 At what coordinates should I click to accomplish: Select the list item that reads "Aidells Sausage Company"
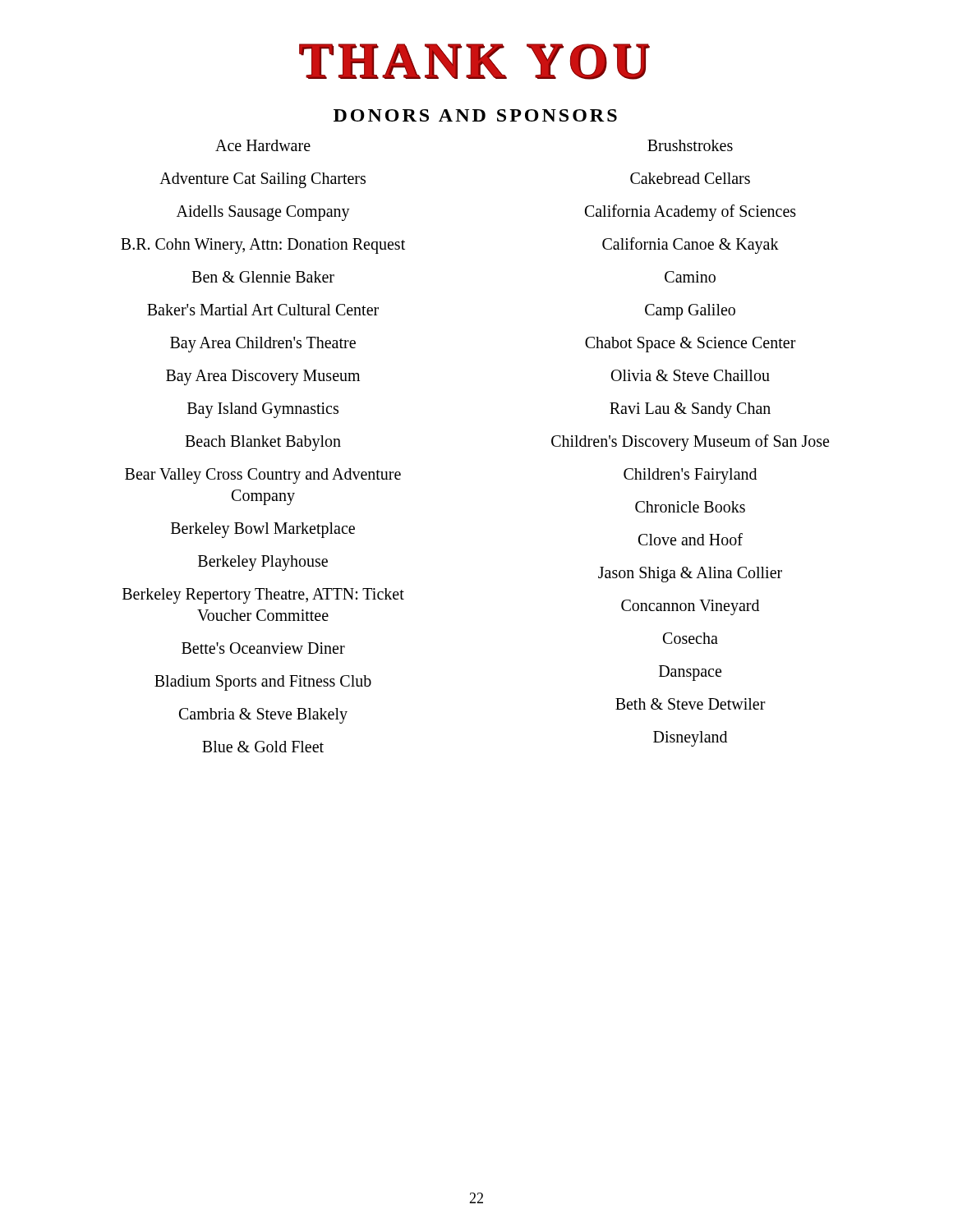pos(263,211)
